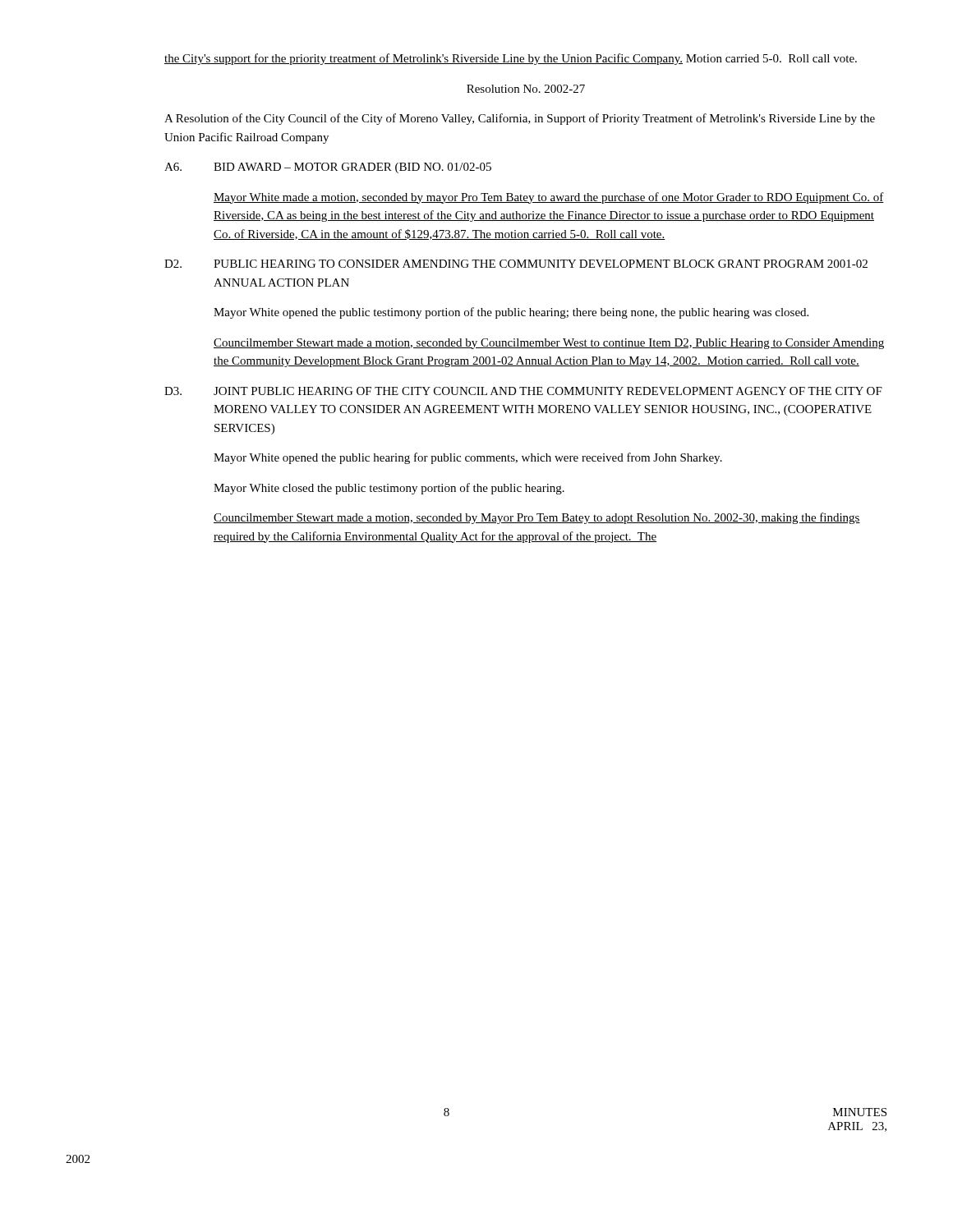The image size is (953, 1232).
Task: Click where it says "Resolution No. 2002-27"
Action: 526,88
